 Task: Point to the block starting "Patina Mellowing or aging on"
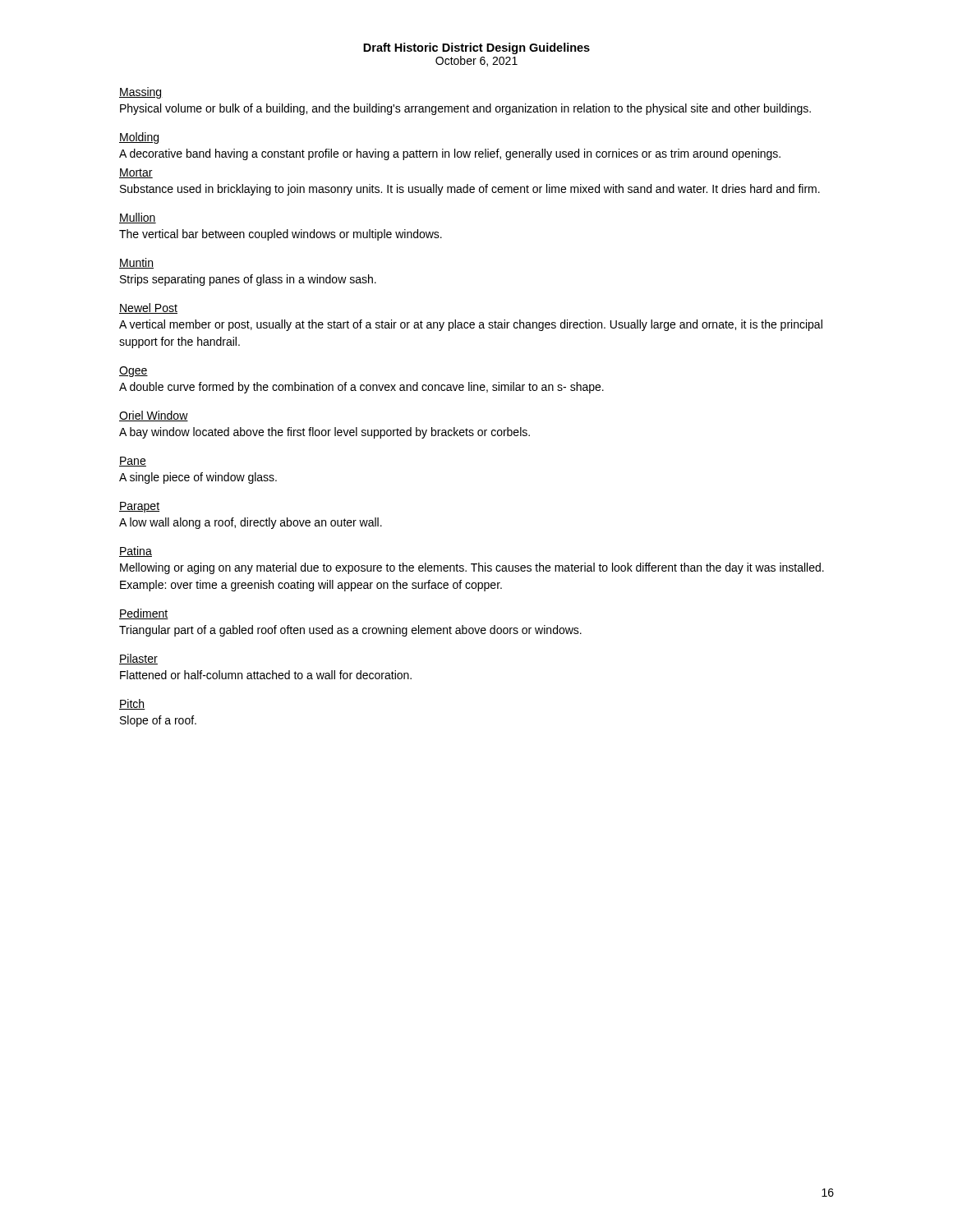coord(476,569)
